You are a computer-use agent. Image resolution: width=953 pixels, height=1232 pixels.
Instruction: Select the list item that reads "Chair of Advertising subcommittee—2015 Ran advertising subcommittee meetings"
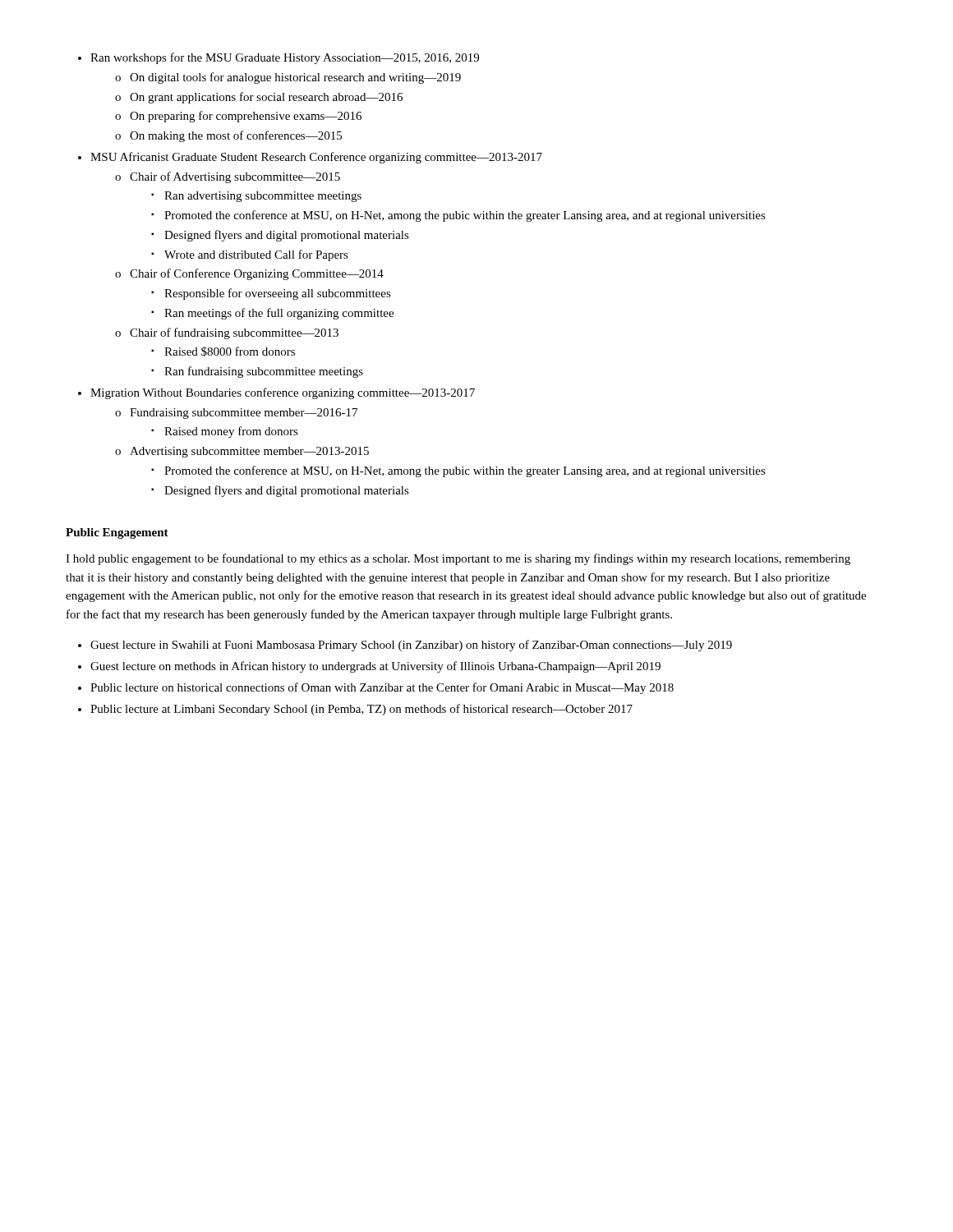(500, 217)
